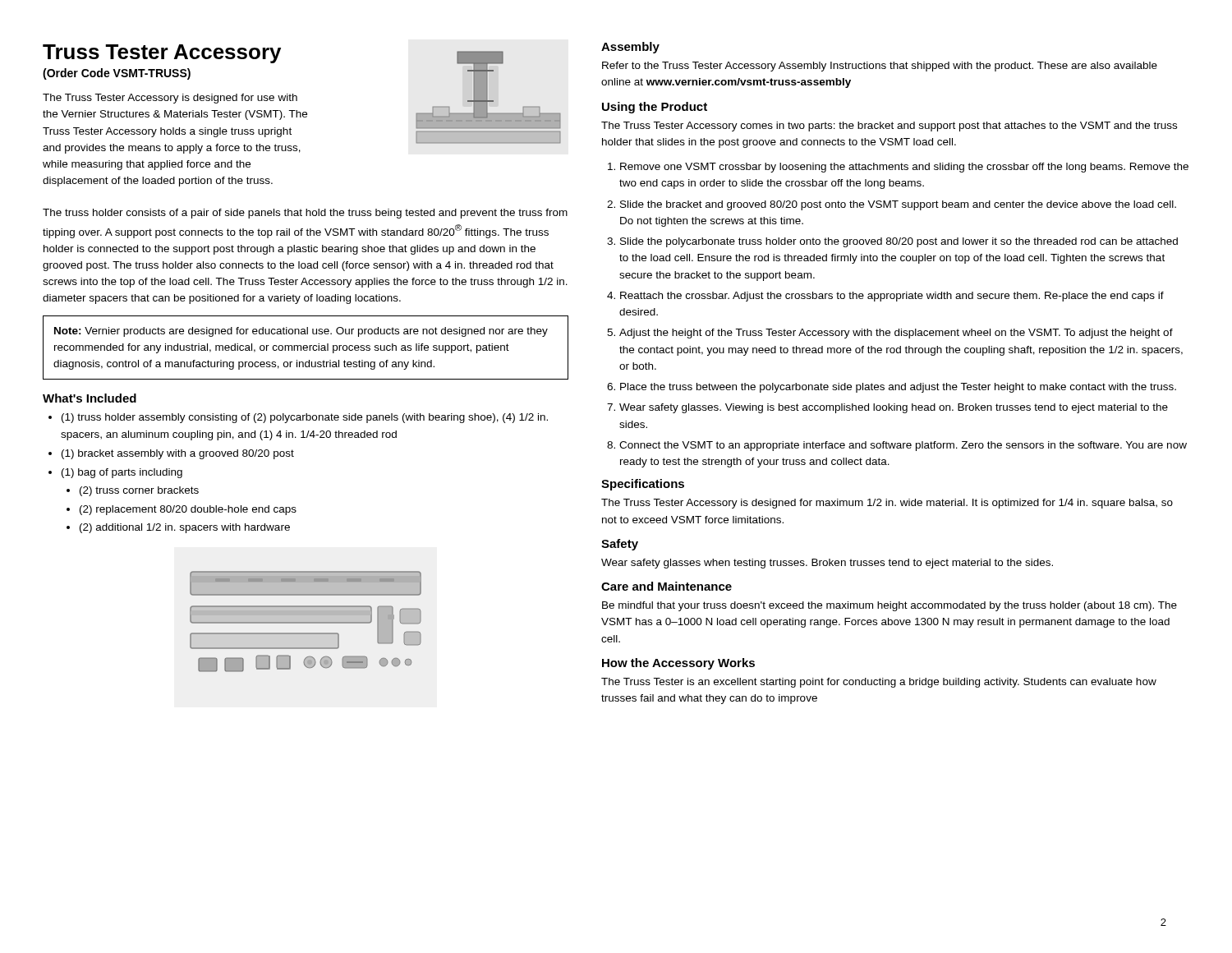Image resolution: width=1232 pixels, height=953 pixels.
Task: Locate the block of text that opens with "Adjust the height of the Truss"
Action: coord(901,349)
